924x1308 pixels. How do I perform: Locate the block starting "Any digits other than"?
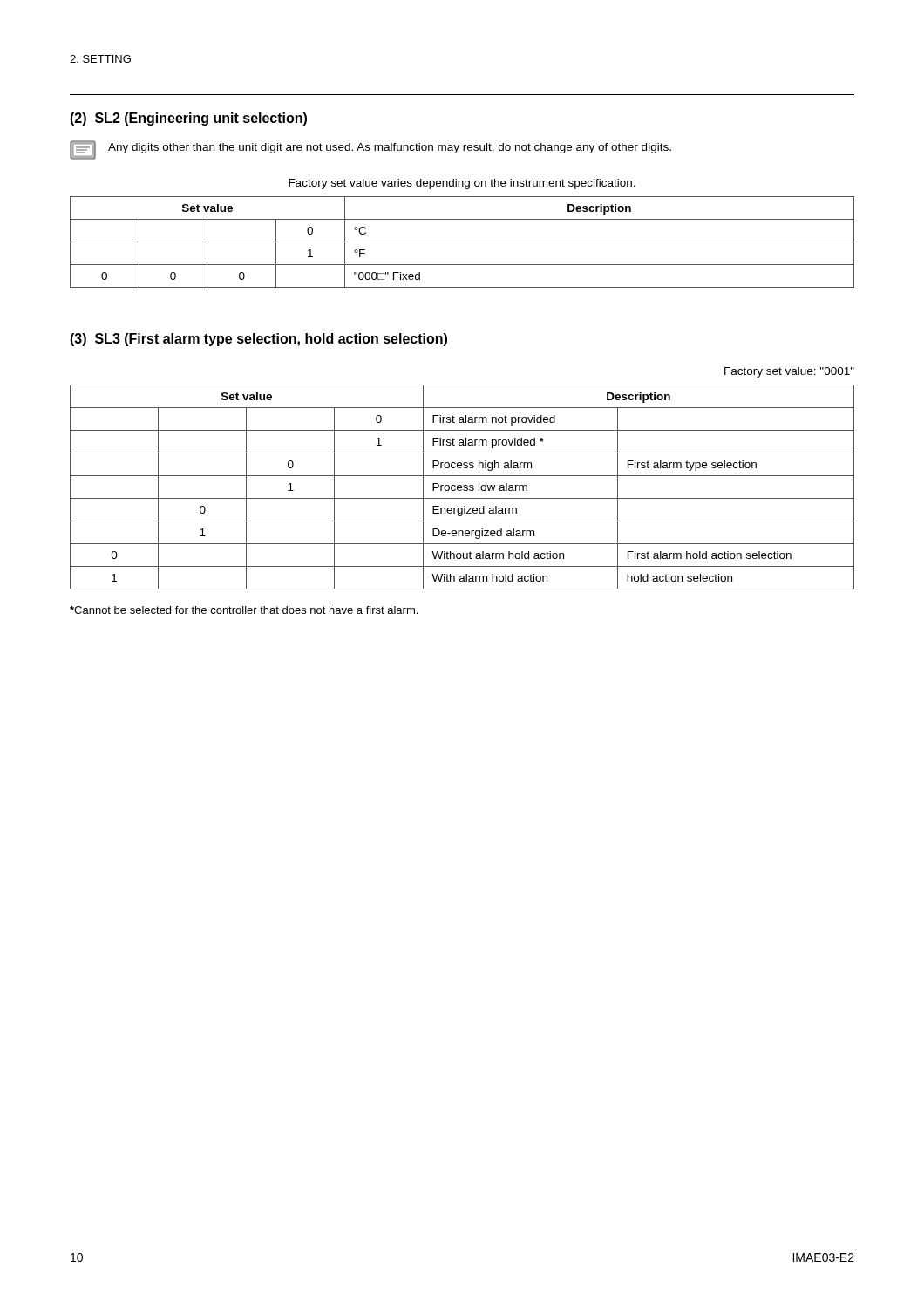click(x=371, y=150)
